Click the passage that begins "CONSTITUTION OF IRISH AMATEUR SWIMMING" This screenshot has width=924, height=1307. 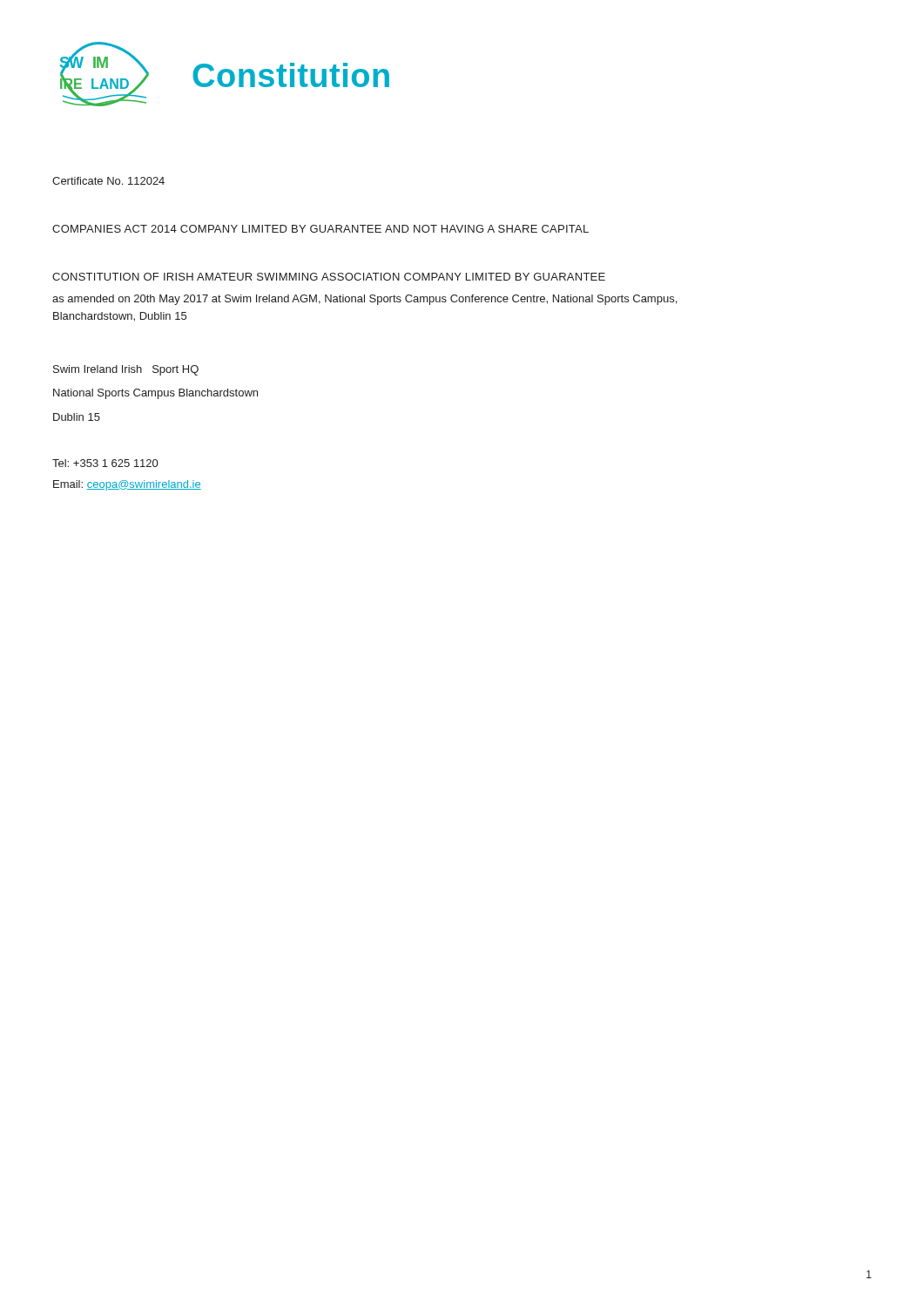click(x=329, y=277)
